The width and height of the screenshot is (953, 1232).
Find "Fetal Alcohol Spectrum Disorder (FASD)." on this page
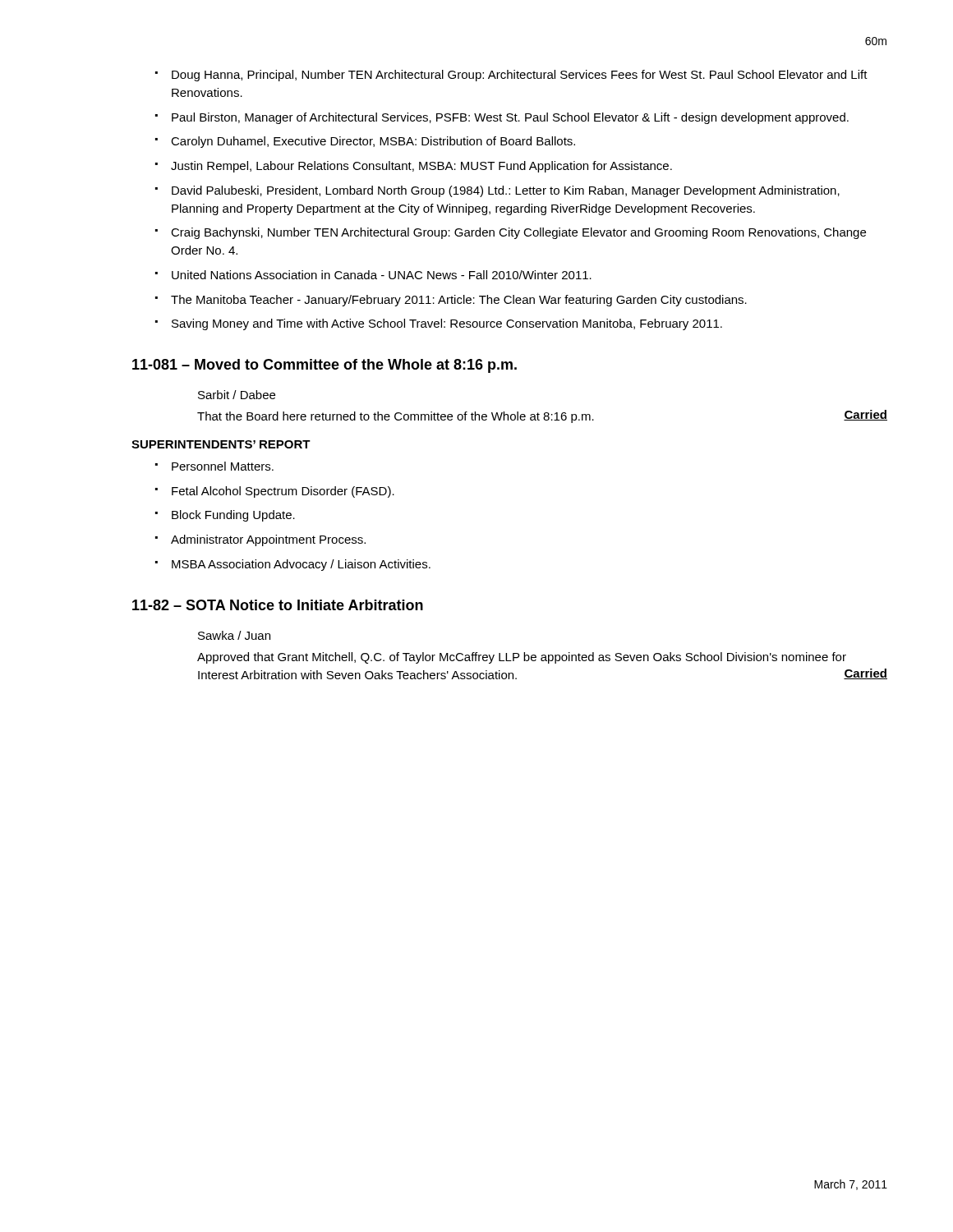point(275,492)
